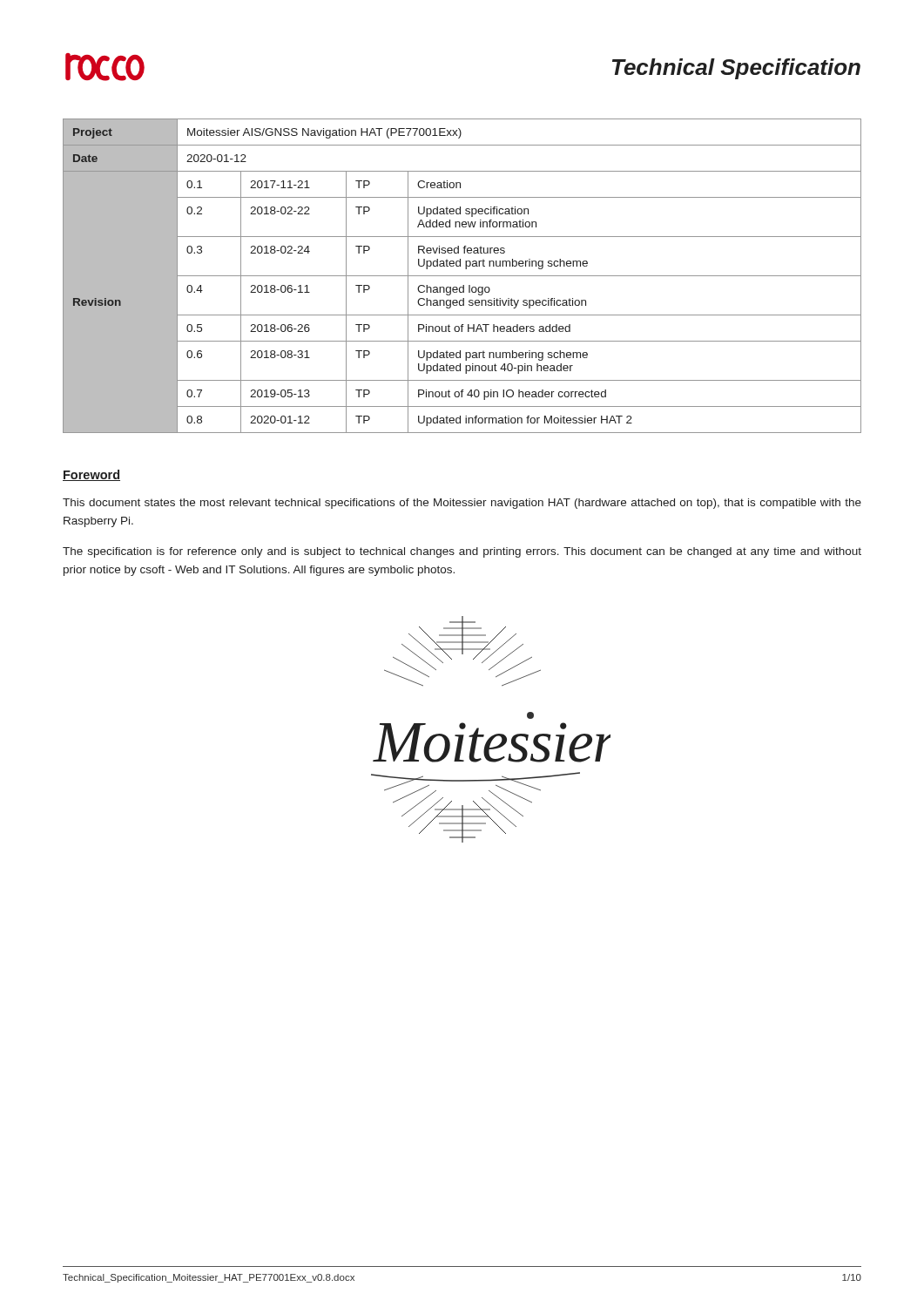This screenshot has height=1307, width=924.
Task: Find the illustration
Action: (462, 731)
